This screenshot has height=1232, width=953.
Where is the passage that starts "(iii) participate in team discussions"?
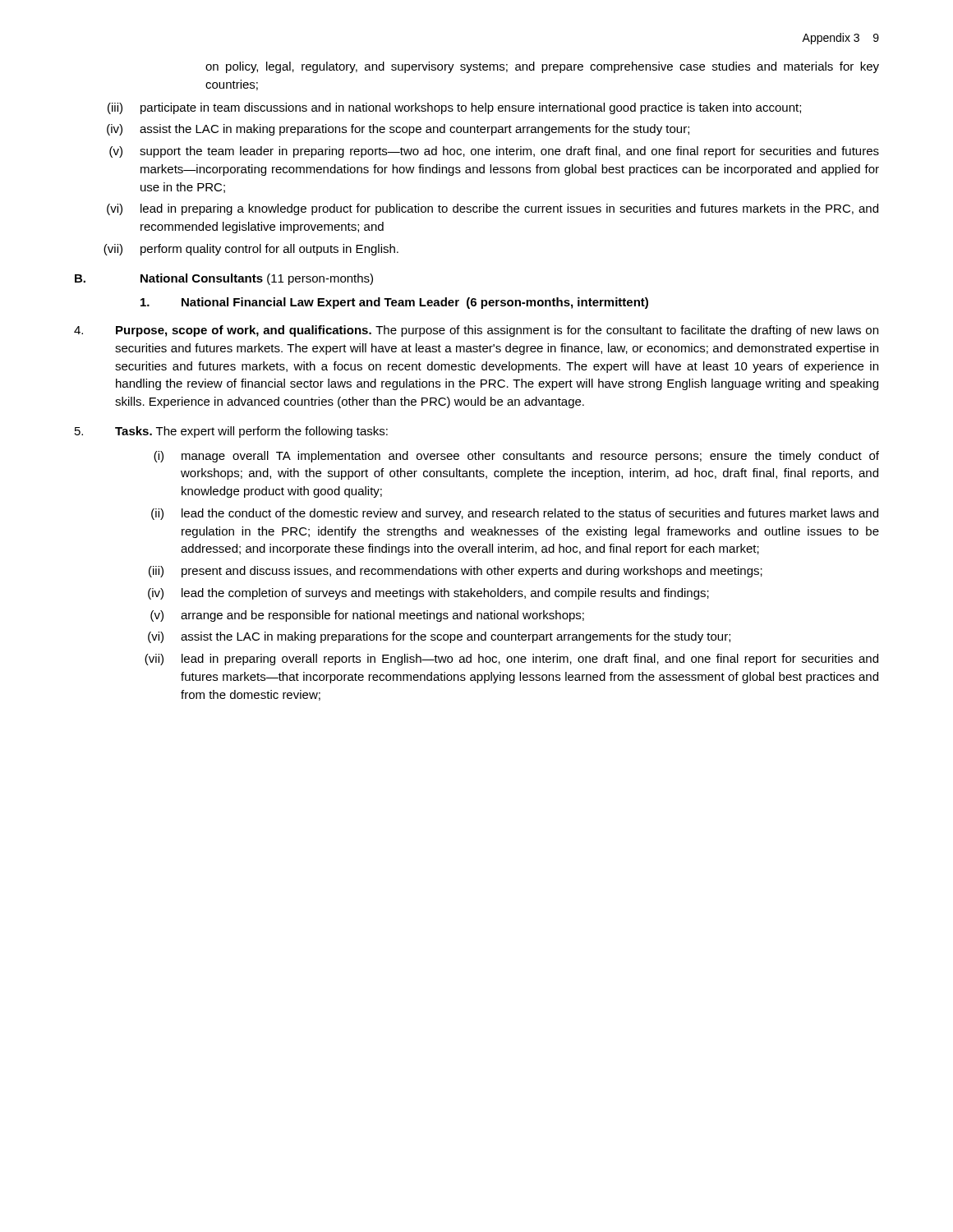click(476, 107)
